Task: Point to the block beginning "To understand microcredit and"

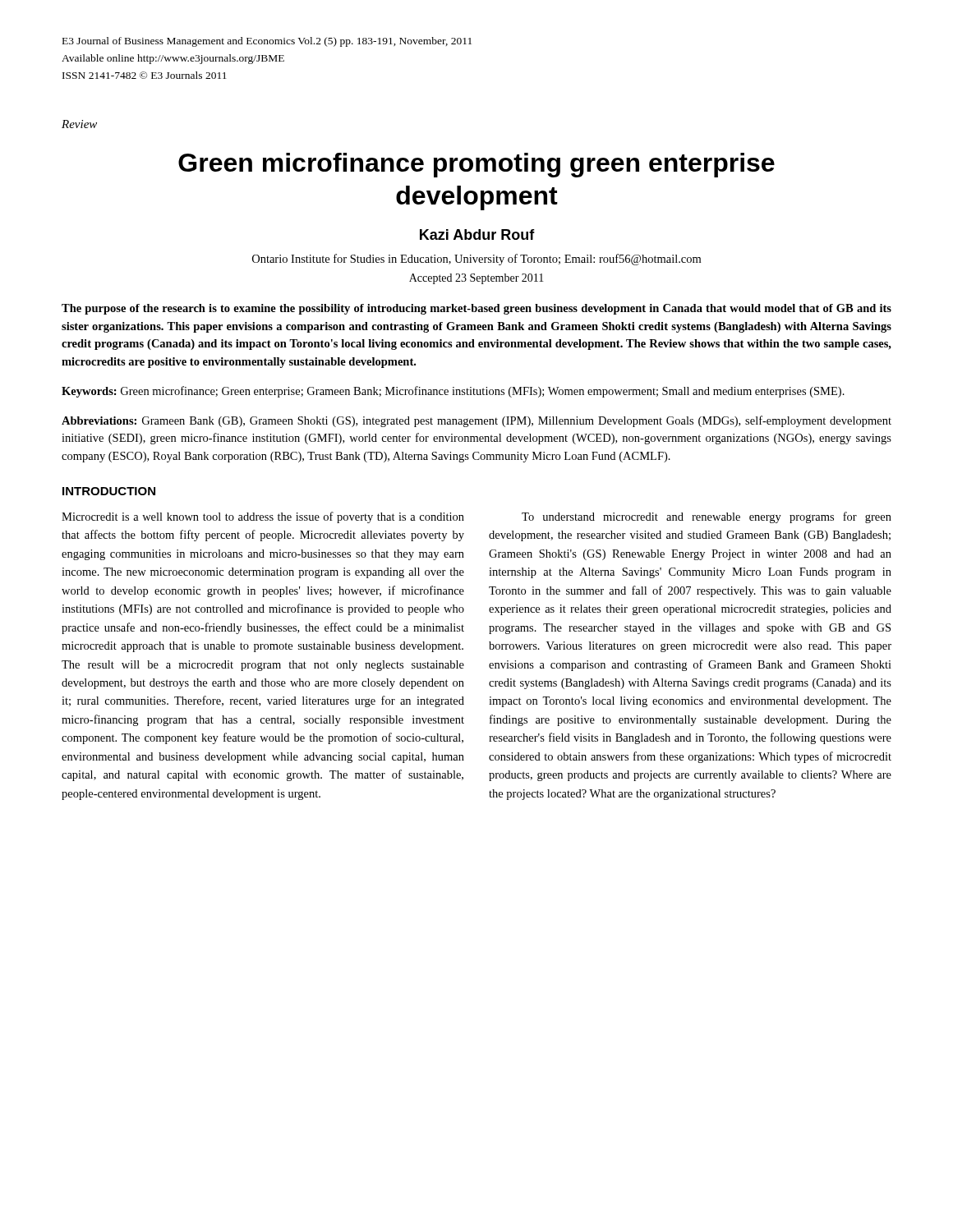Action: click(690, 655)
